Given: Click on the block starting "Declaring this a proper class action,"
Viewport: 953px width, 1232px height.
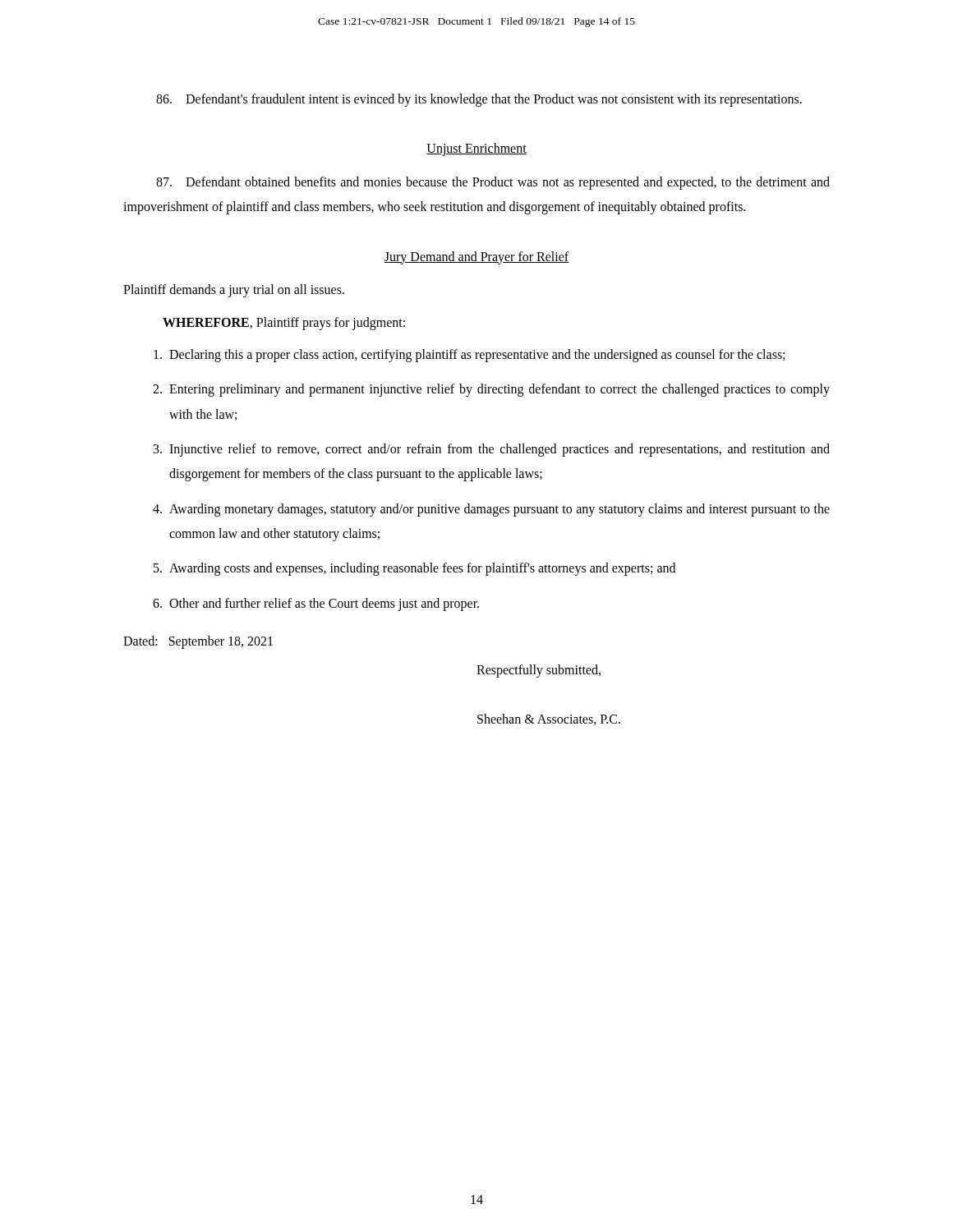Looking at the screenshot, I should tap(476, 355).
